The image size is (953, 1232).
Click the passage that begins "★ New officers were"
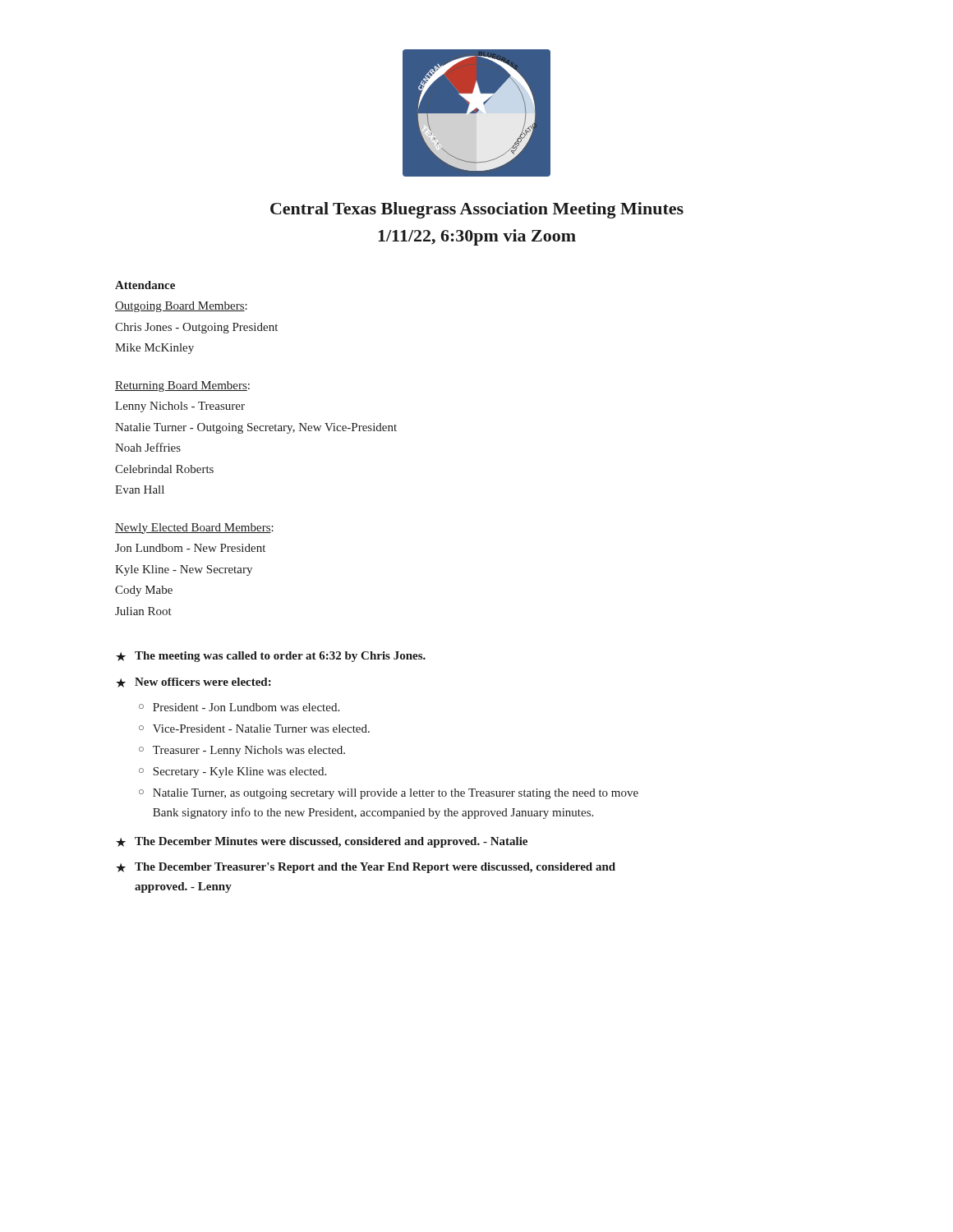tap(193, 683)
